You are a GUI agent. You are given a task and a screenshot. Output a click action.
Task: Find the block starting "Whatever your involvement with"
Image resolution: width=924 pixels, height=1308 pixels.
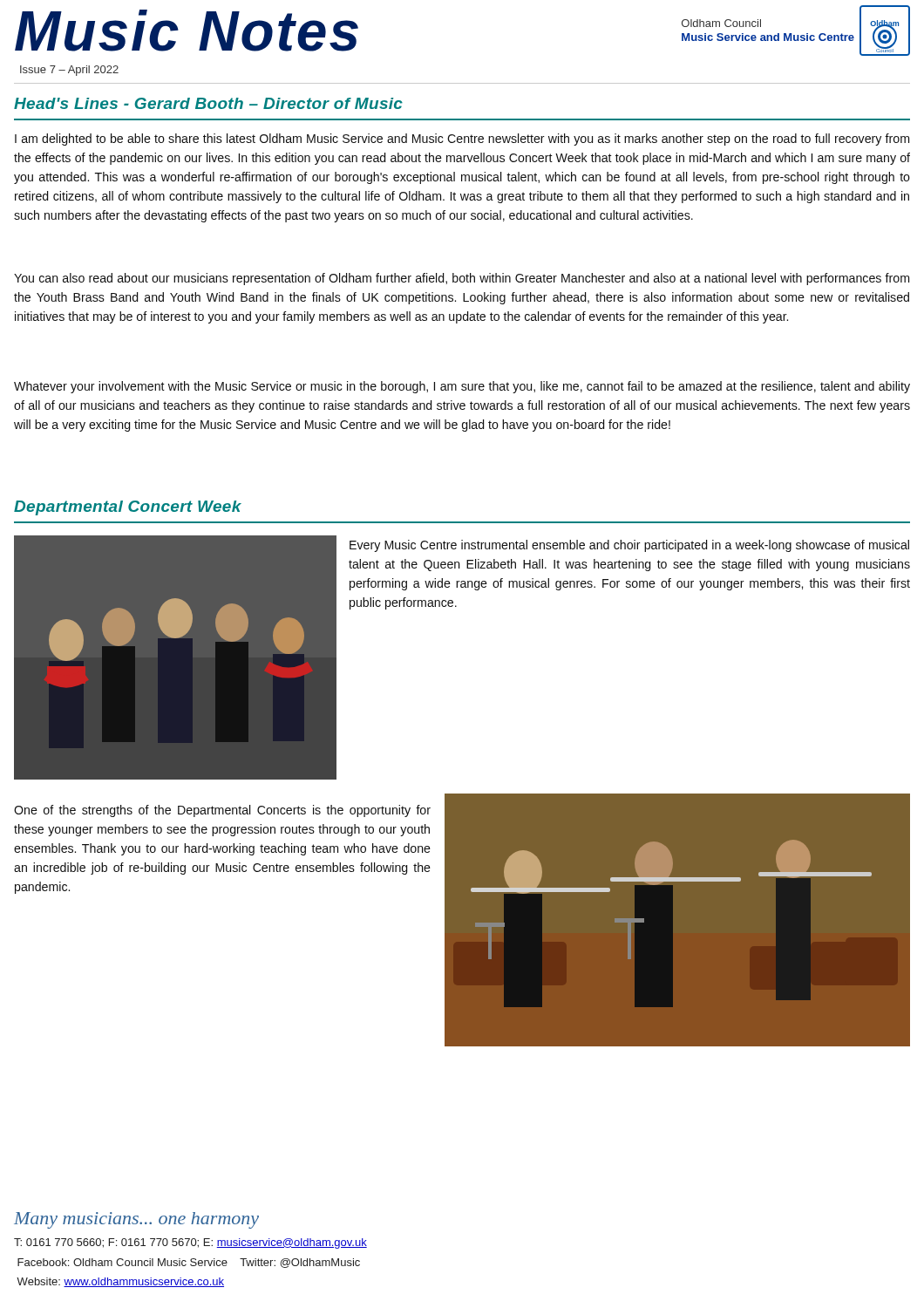click(x=462, y=405)
